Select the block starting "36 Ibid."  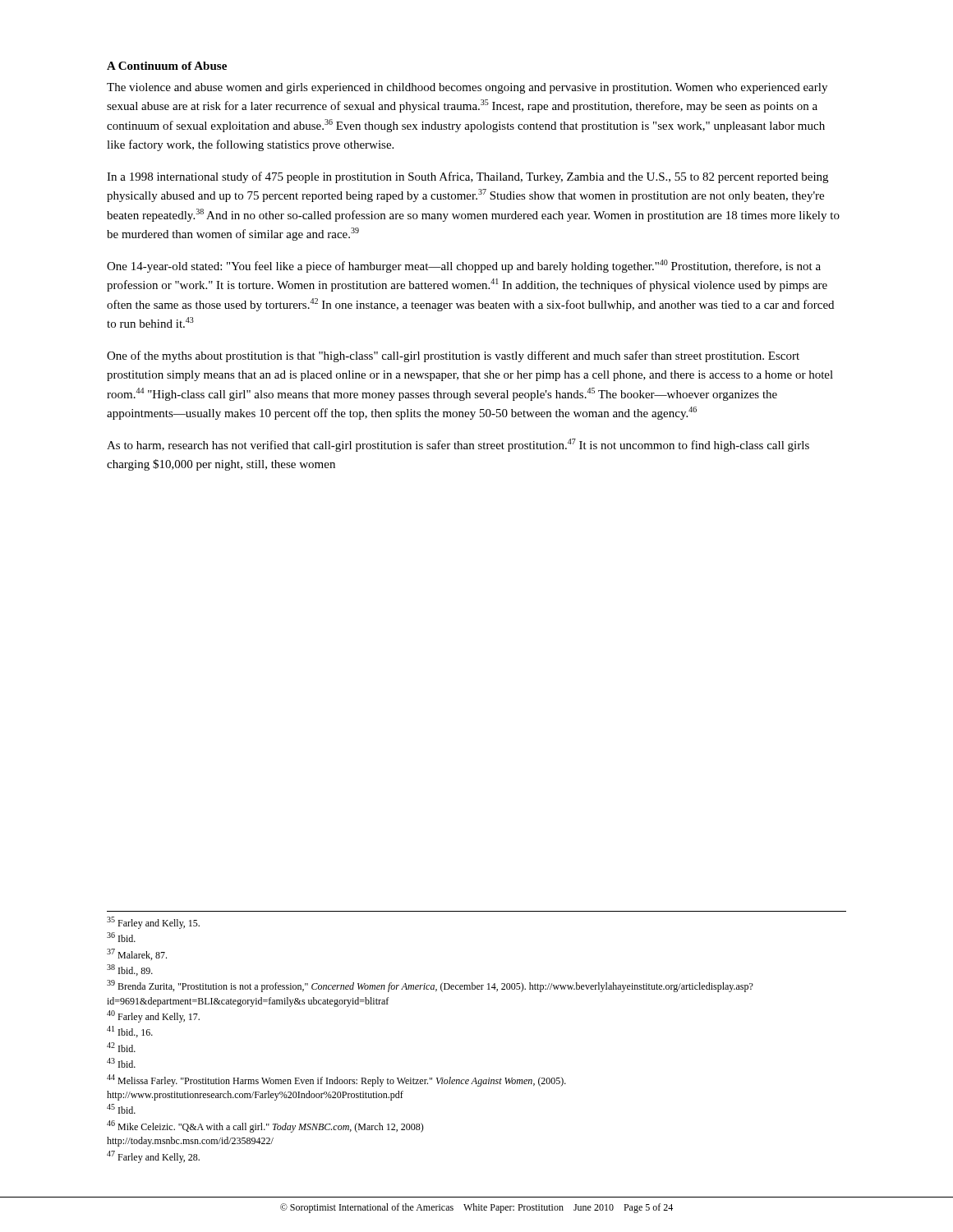[121, 939]
